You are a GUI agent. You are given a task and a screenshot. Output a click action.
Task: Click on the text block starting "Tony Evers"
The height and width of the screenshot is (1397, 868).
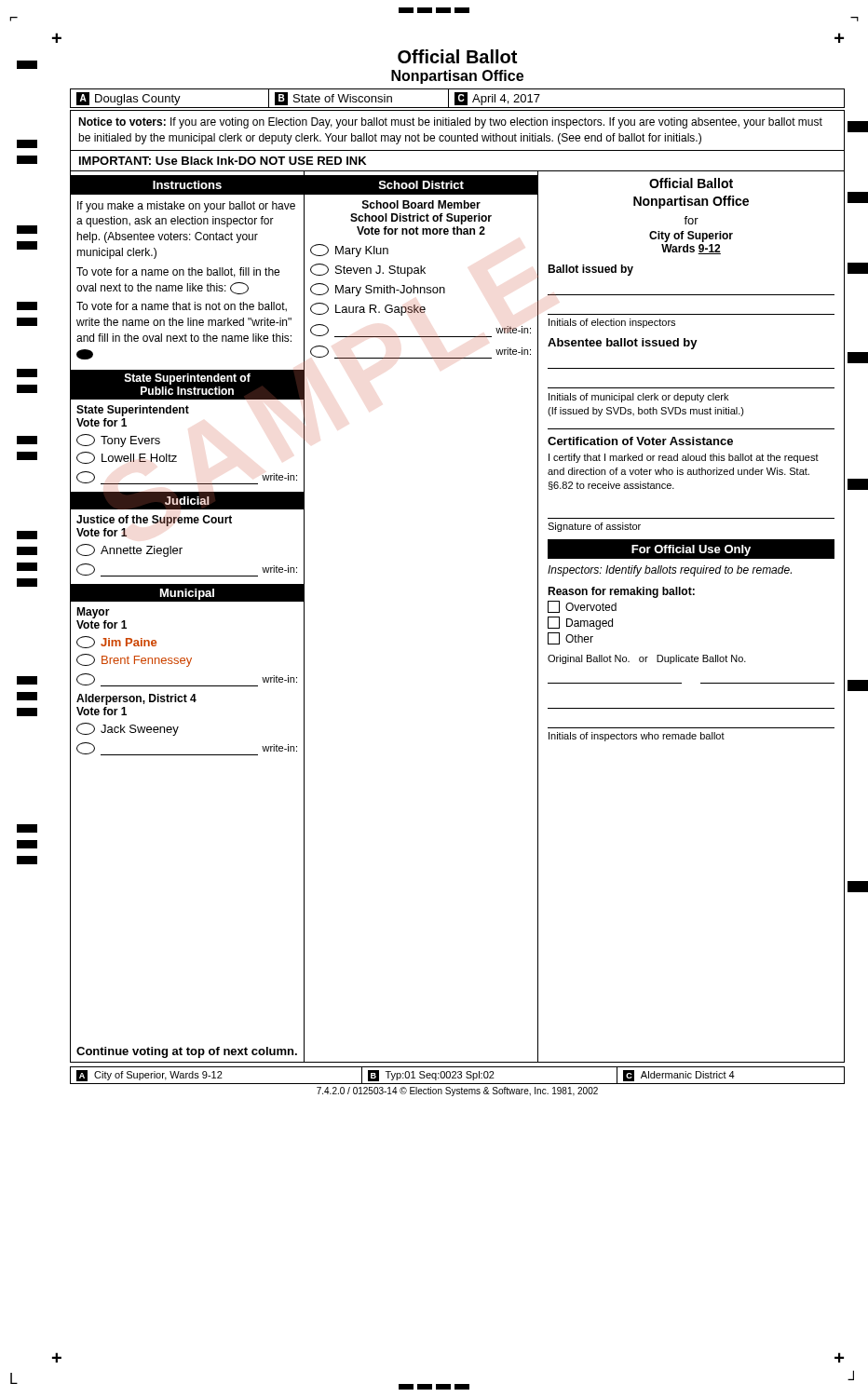coord(118,440)
